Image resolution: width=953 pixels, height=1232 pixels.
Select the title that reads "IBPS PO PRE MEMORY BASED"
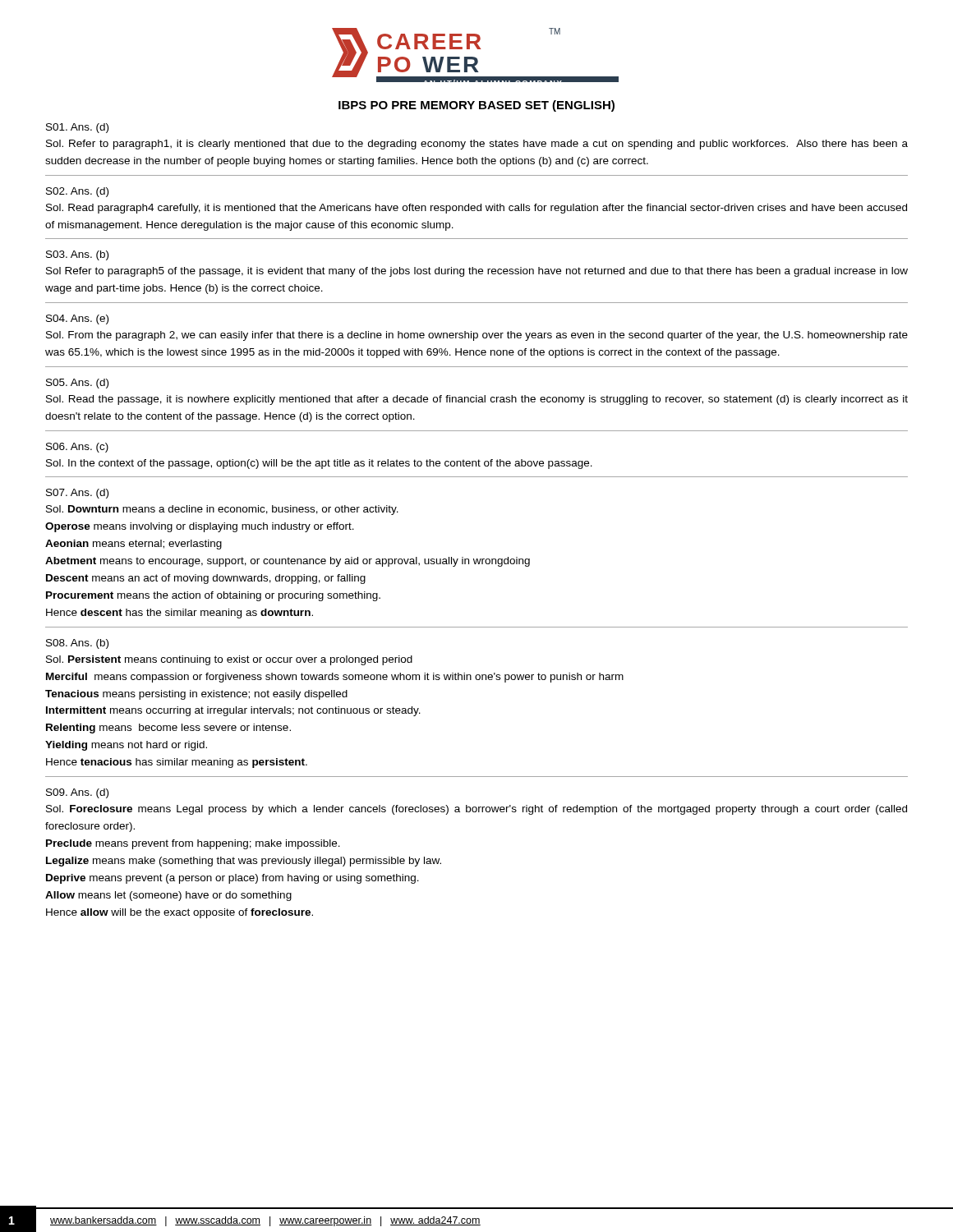click(476, 105)
